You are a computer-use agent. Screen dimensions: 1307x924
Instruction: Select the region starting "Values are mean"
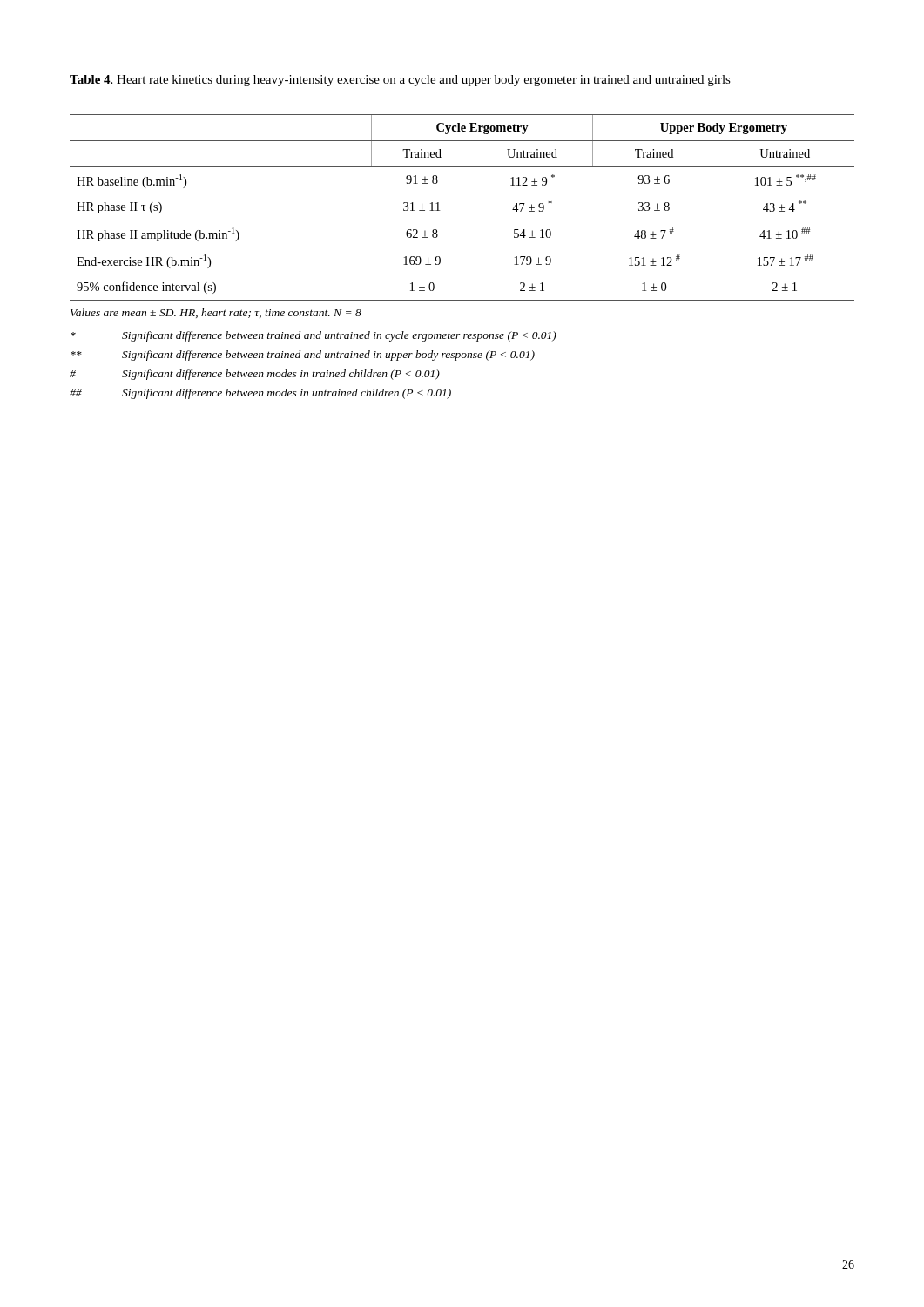[215, 312]
